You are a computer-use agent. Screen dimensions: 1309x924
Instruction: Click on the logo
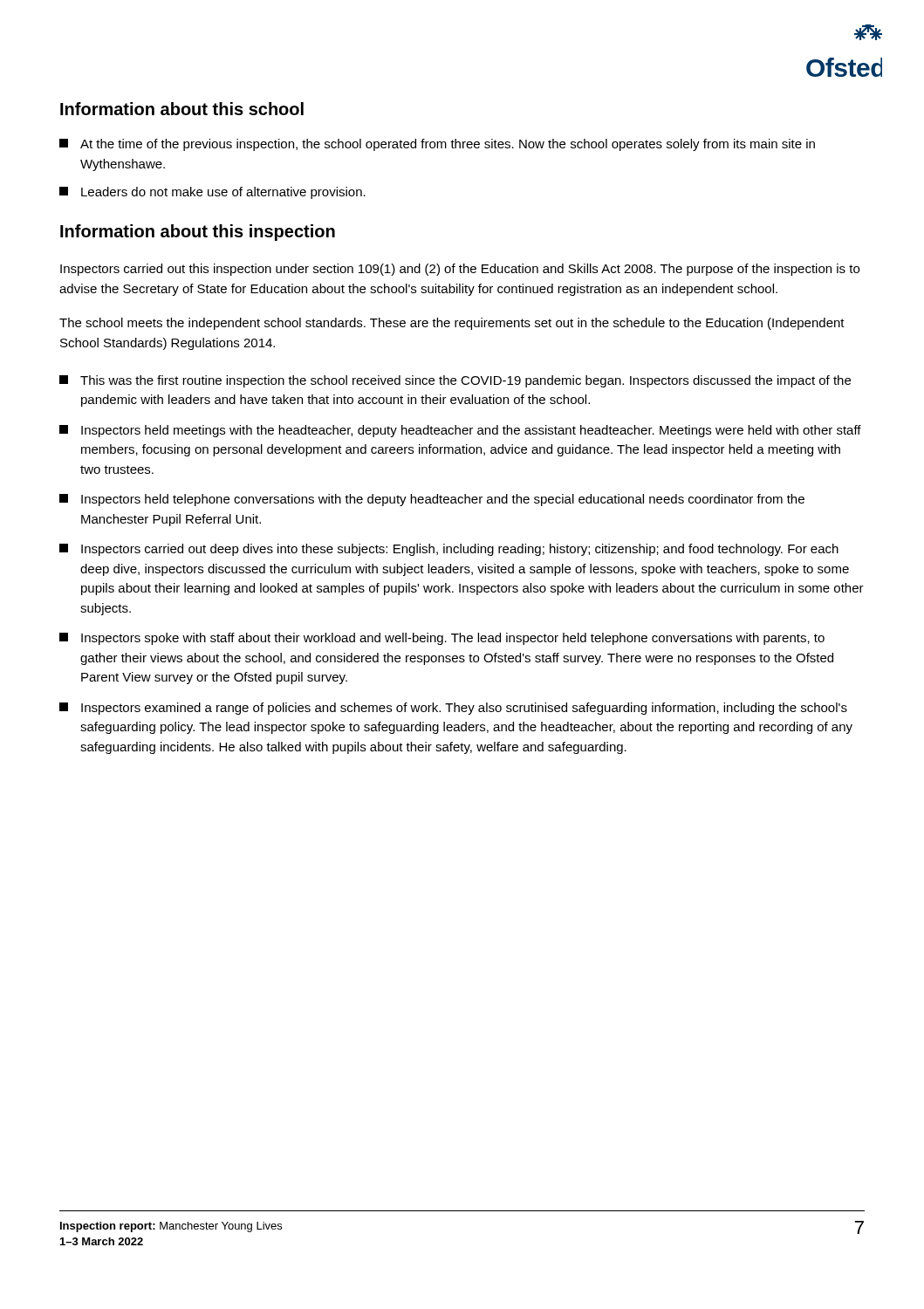[x=843, y=56]
